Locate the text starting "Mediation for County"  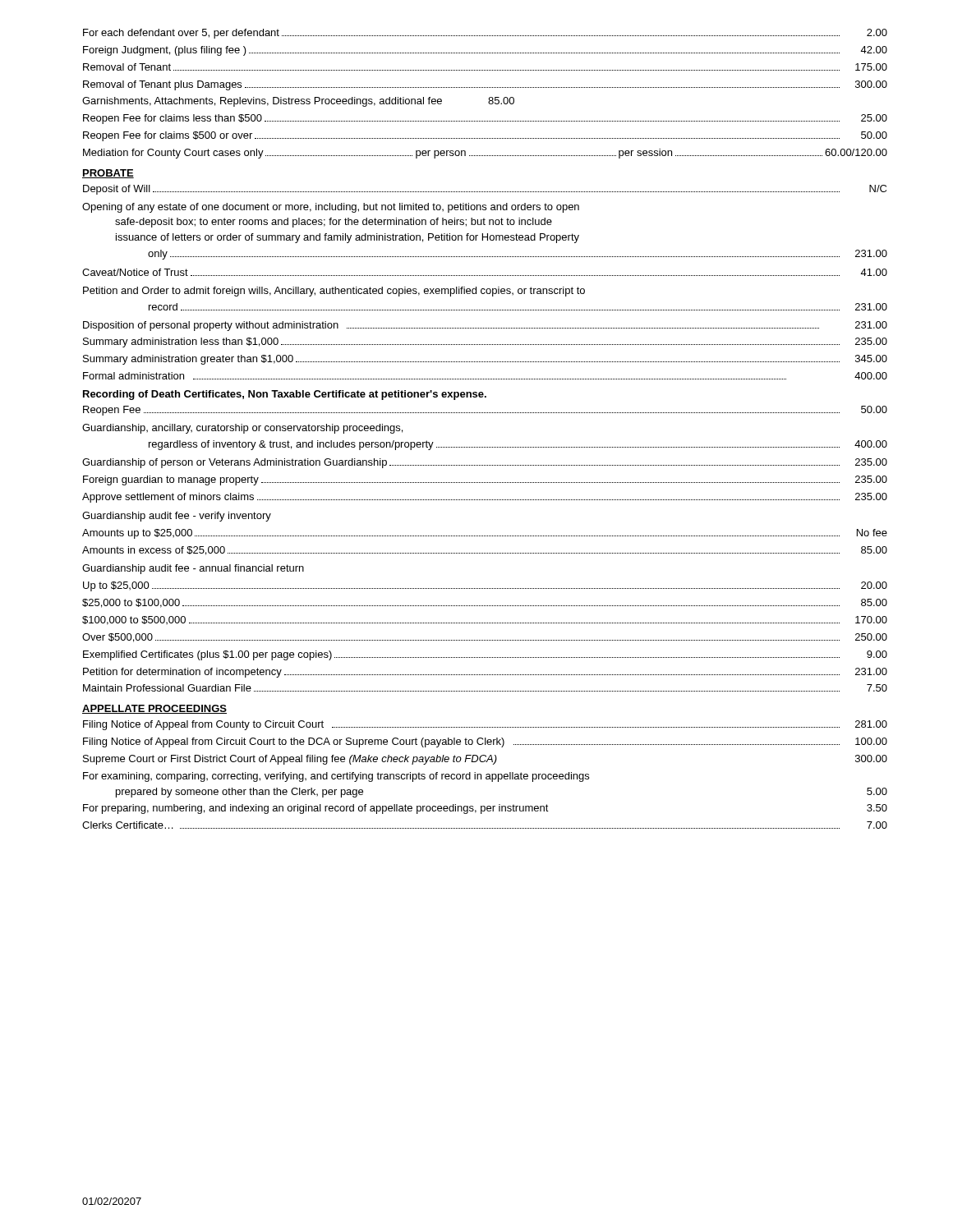tap(485, 153)
